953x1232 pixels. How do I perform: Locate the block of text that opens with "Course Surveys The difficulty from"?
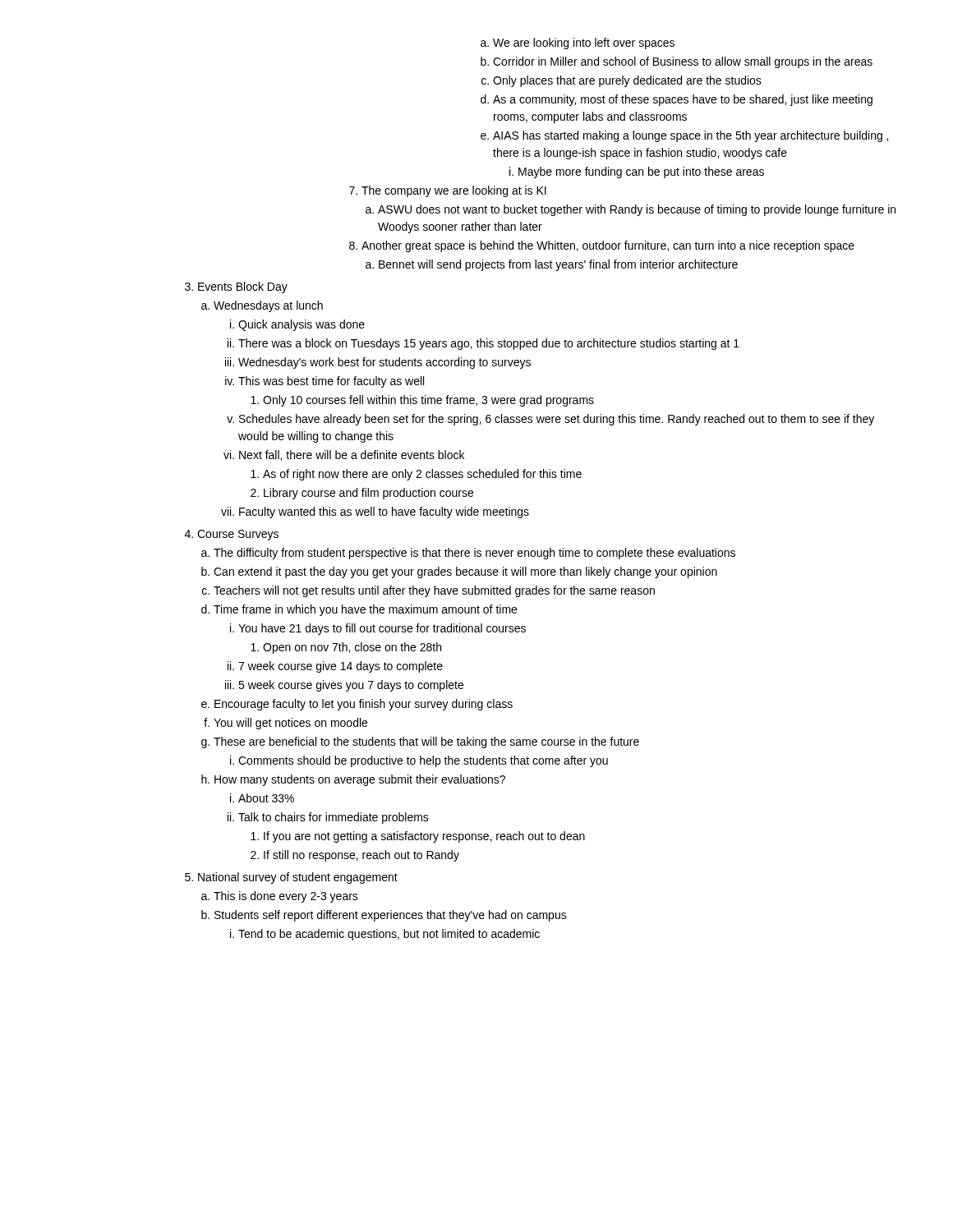(x=232, y=535)
